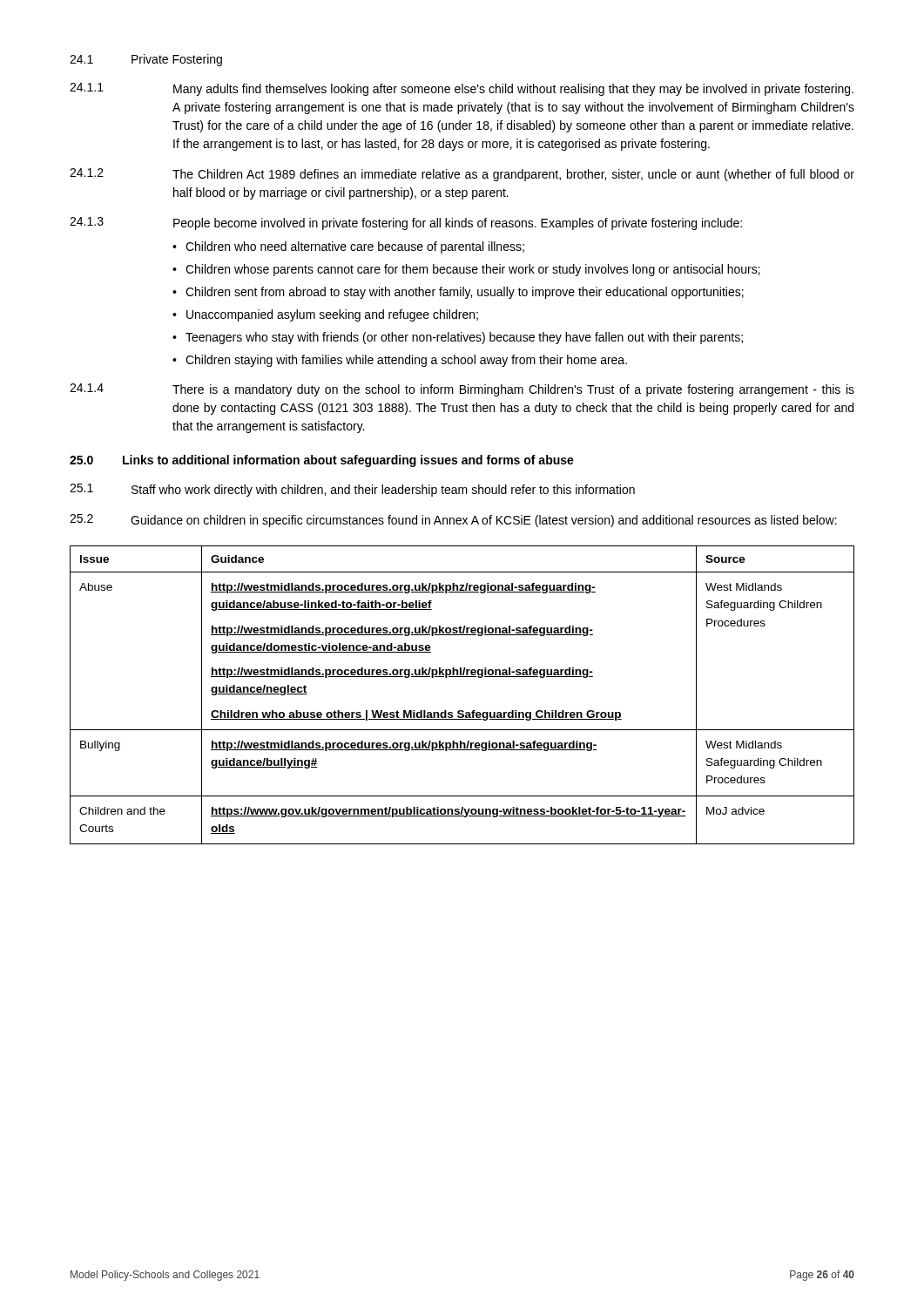Select the list item with the text "Teenagers who stay with friends (or other"
Image resolution: width=924 pixels, height=1307 pixels.
point(465,337)
